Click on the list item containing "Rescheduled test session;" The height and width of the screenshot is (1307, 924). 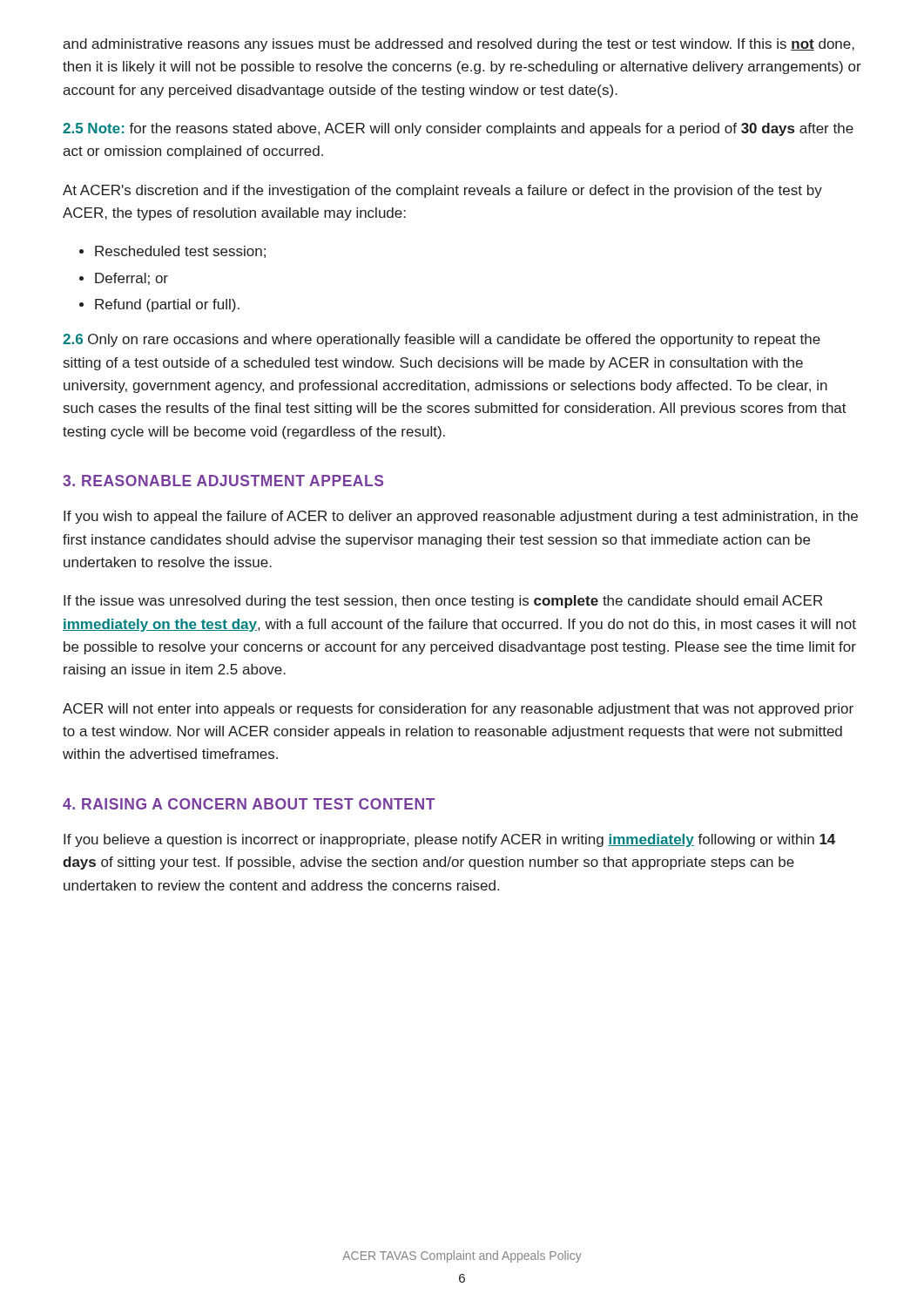click(180, 252)
